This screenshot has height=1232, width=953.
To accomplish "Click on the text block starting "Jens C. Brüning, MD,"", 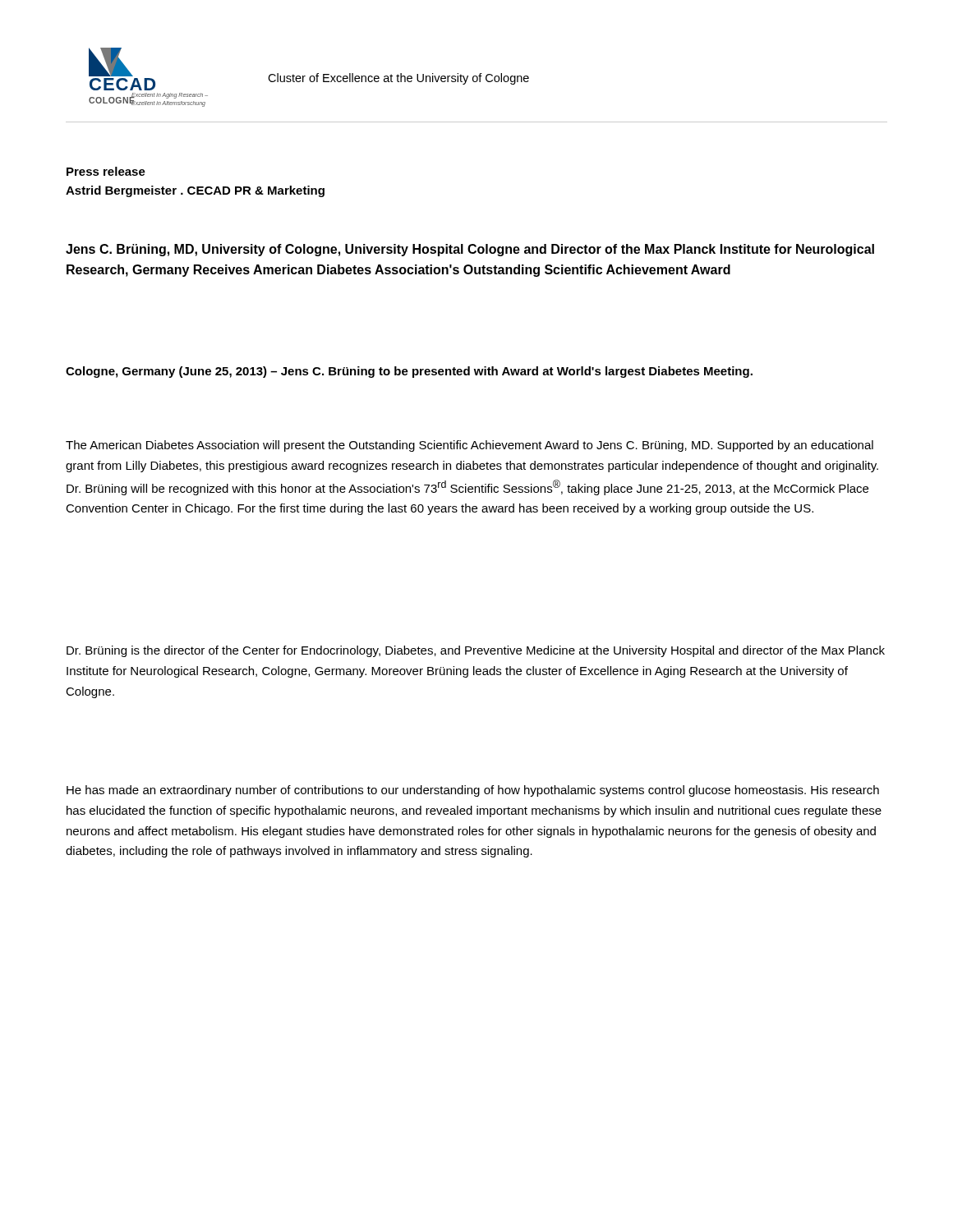I will coord(476,260).
